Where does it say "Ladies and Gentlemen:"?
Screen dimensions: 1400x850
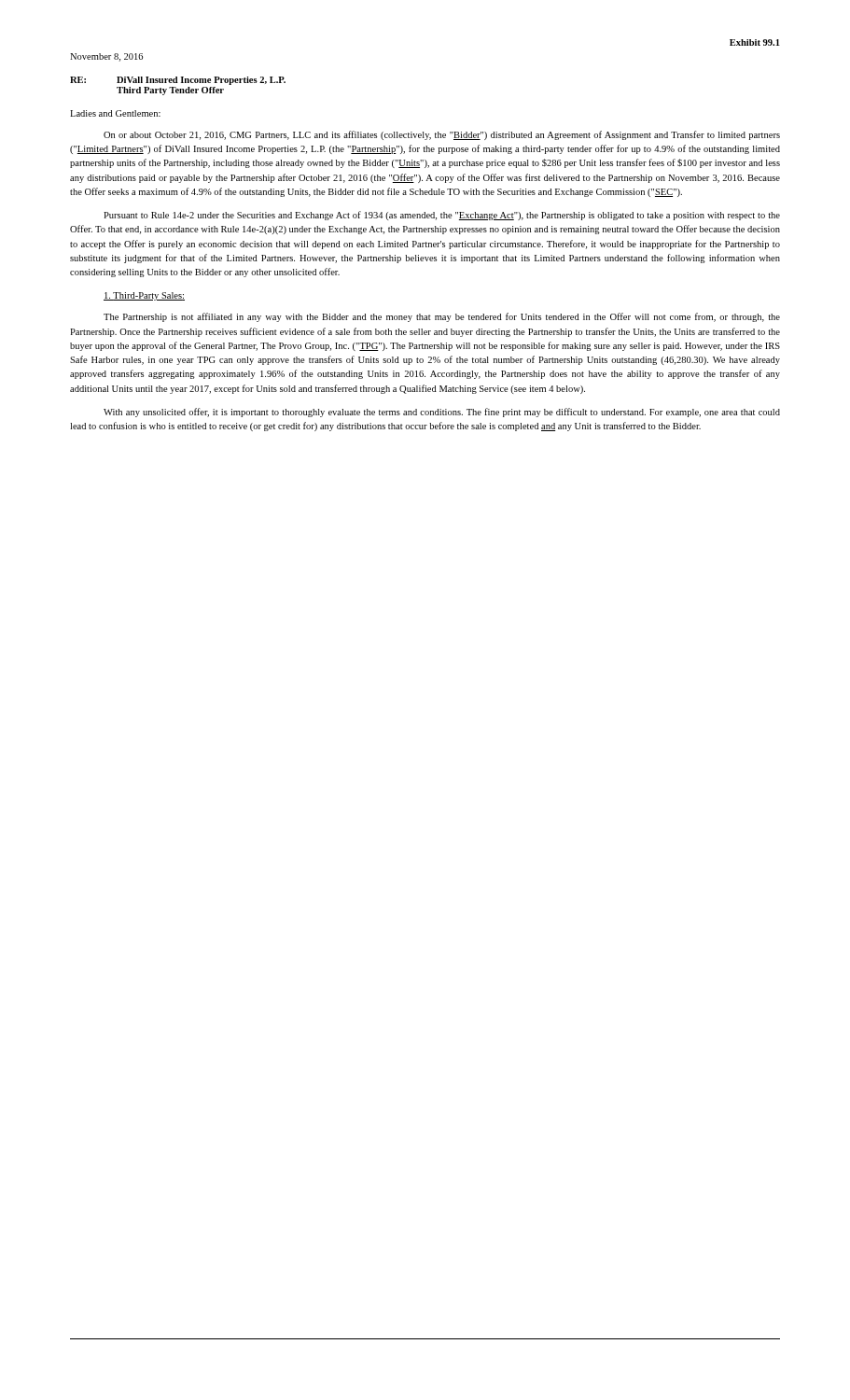click(x=115, y=113)
